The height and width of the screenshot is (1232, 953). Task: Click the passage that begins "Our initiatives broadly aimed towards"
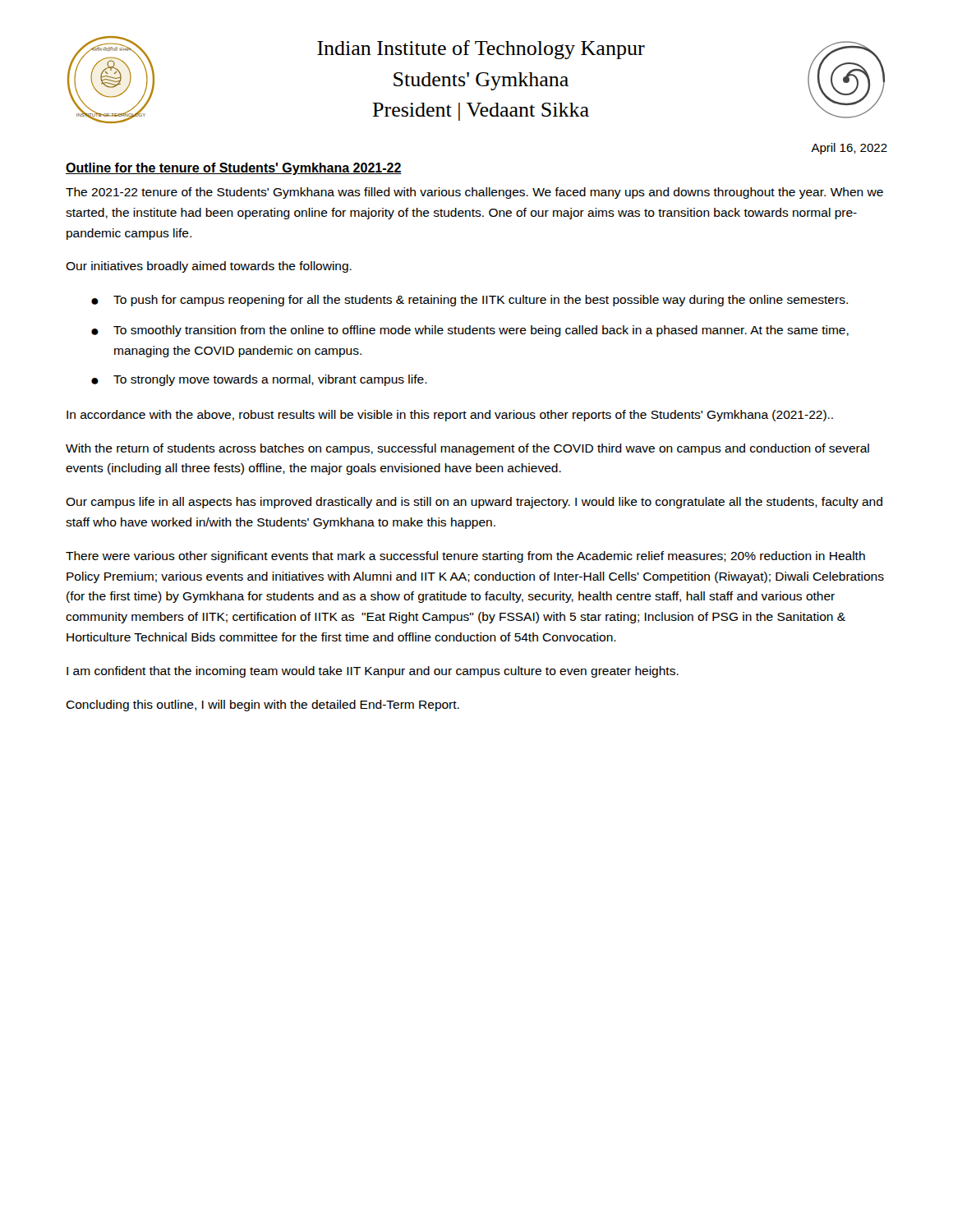click(209, 266)
